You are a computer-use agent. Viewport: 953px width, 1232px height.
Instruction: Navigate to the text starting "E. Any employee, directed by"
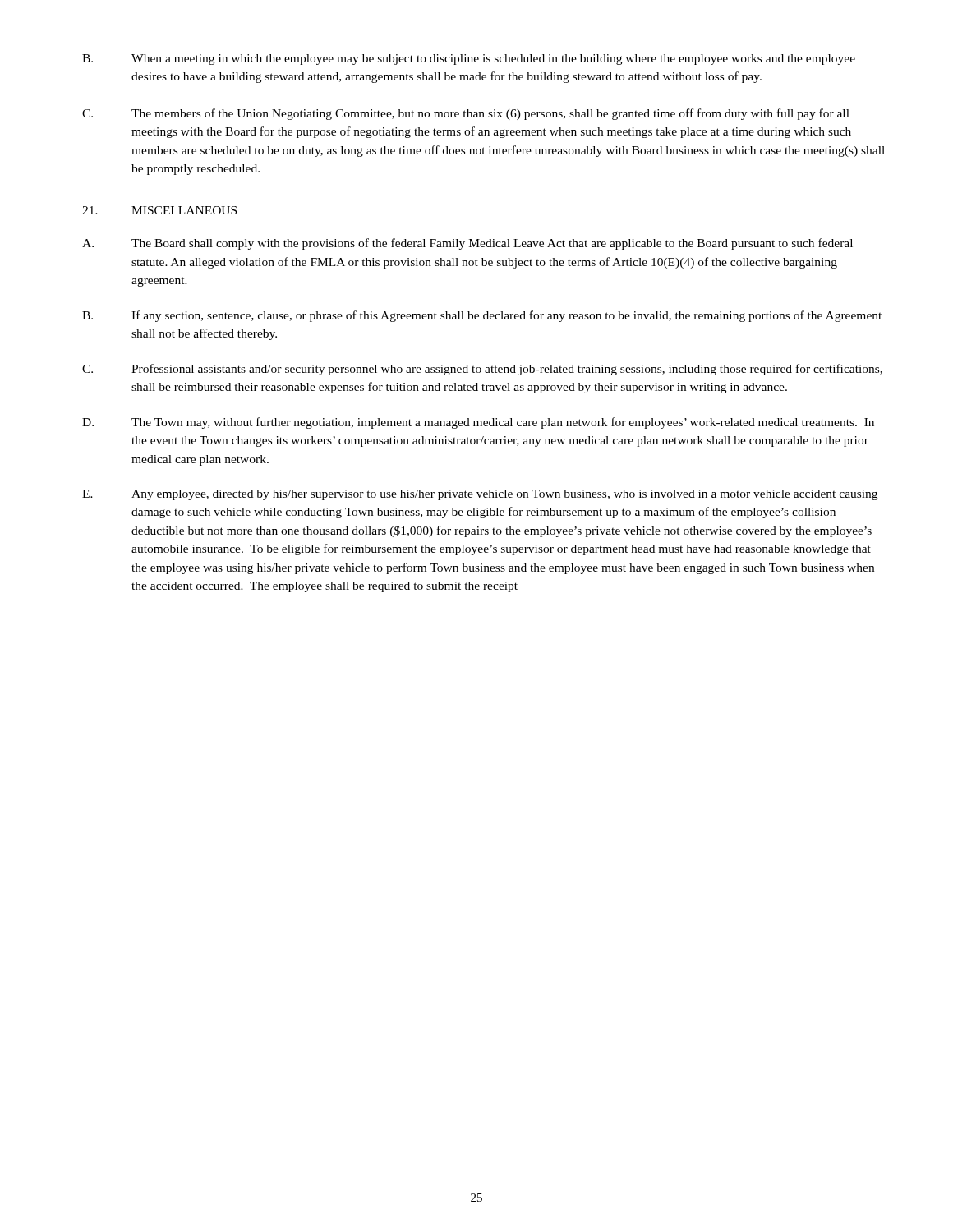coord(485,540)
